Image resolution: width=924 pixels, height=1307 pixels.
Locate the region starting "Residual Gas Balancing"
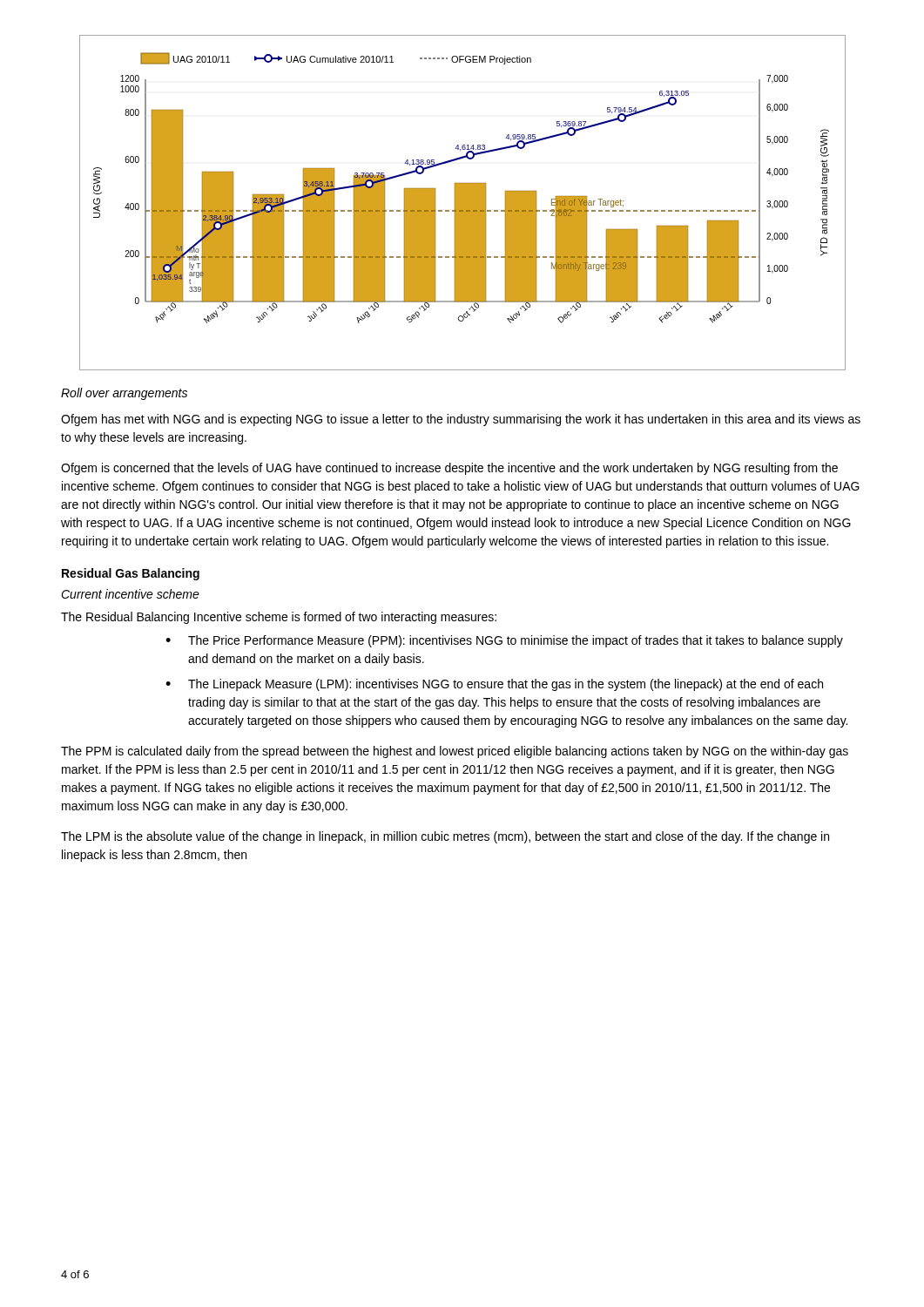point(130,573)
